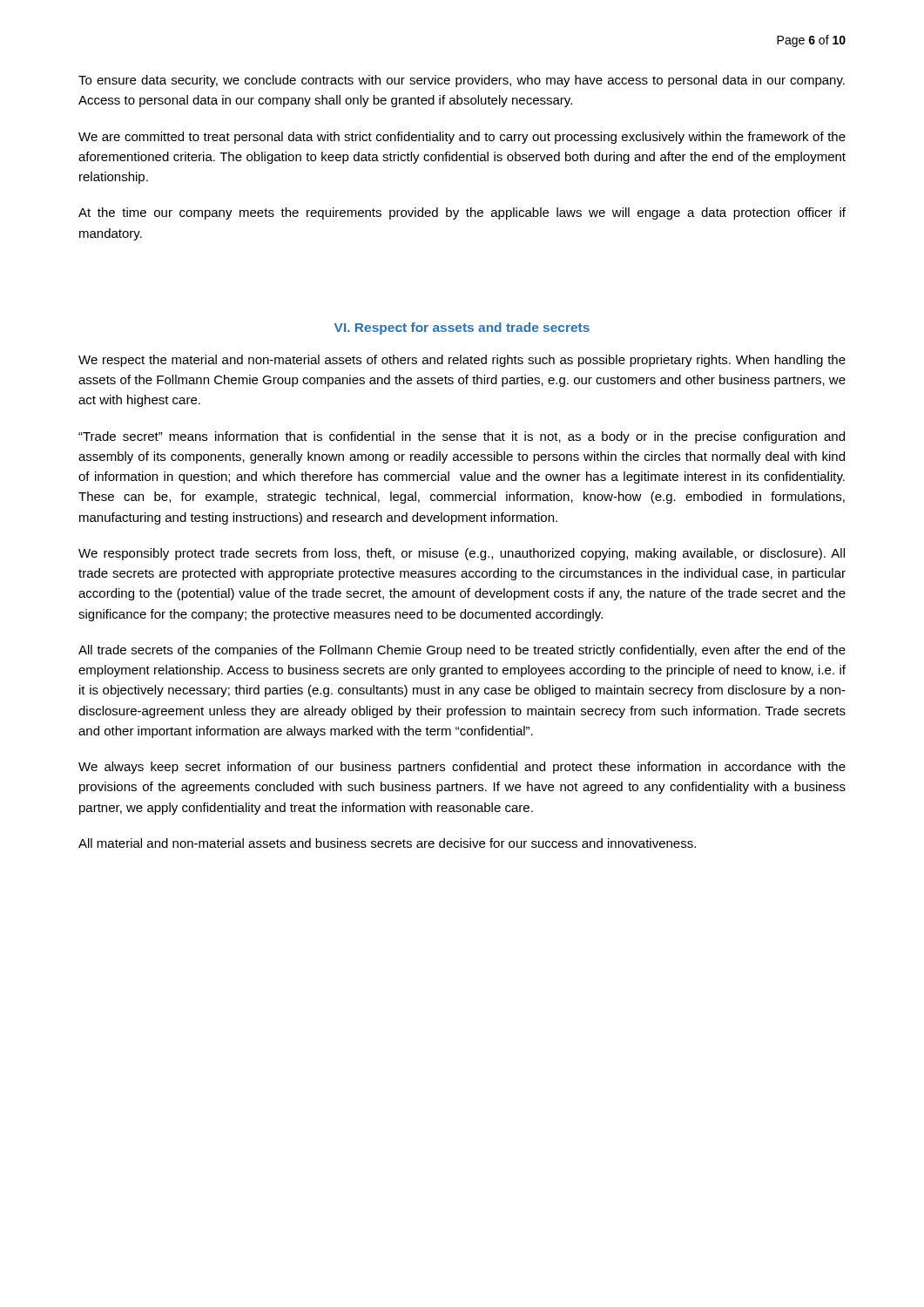This screenshot has width=924, height=1307.
Task: Find the block starting "We always keep"
Action: click(462, 787)
